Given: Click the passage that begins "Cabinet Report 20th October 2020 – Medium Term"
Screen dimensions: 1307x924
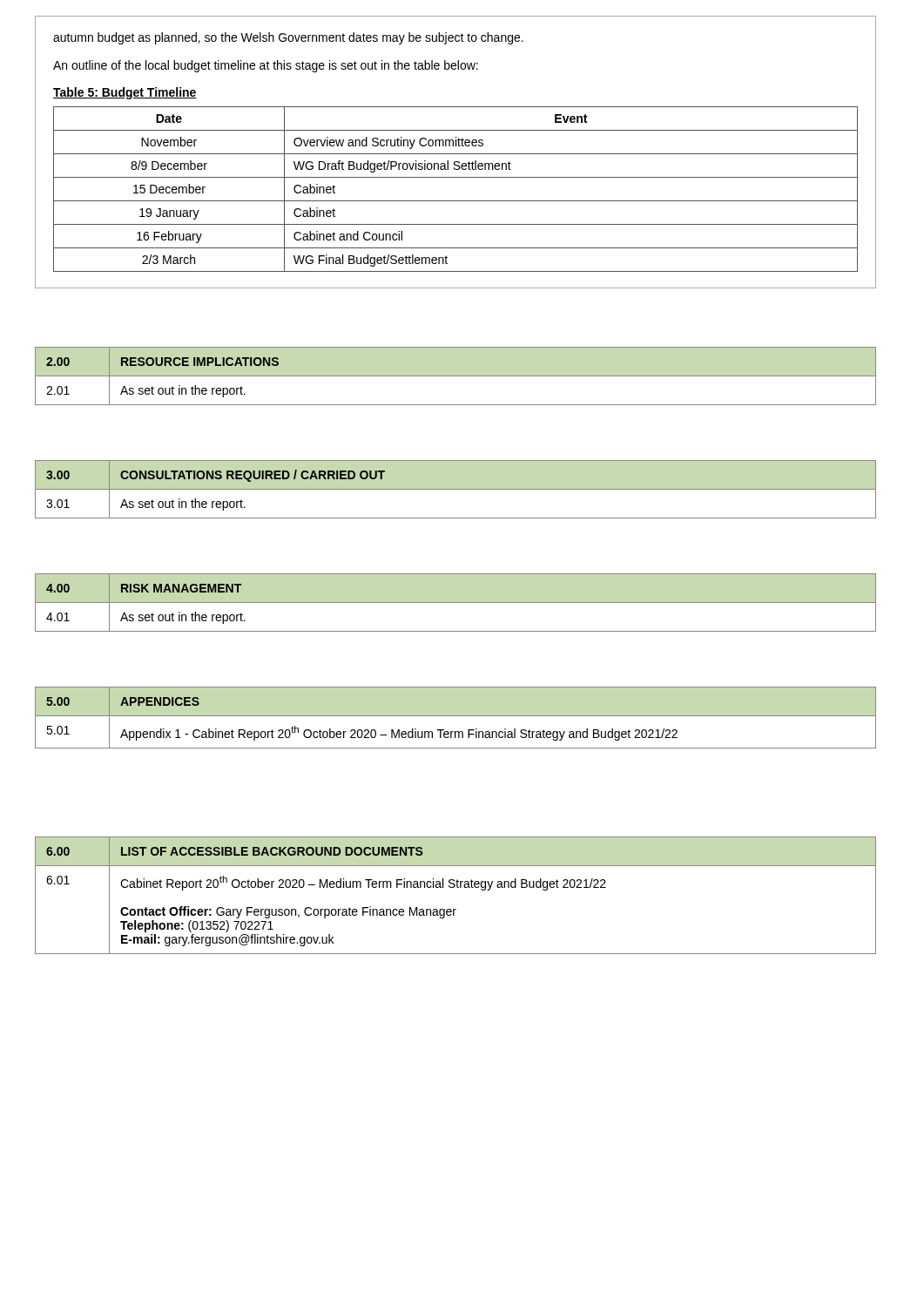Looking at the screenshot, I should (363, 910).
